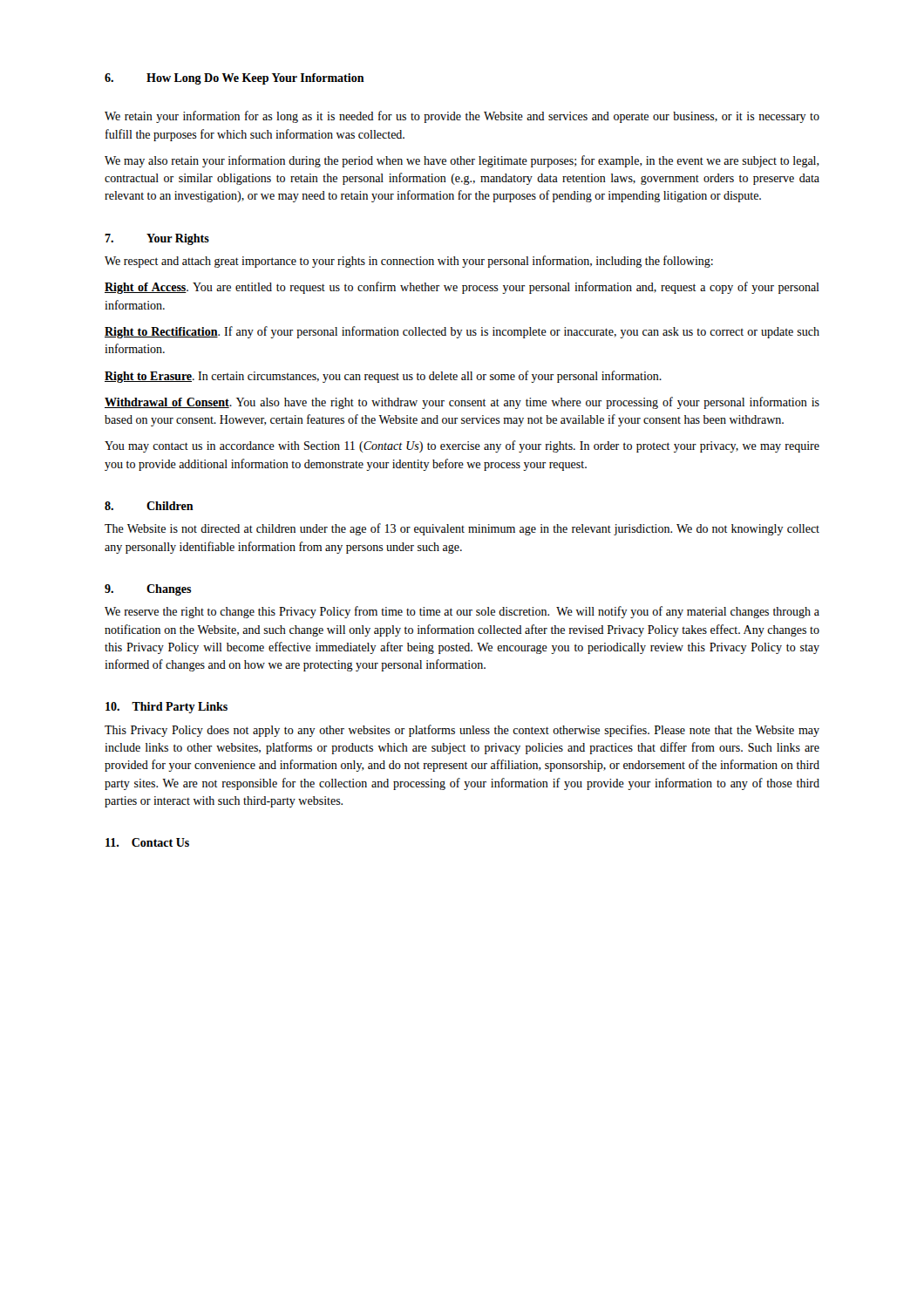Locate the block of text that opens with "Right of Access. You are entitled"
This screenshot has height=1308, width=924.
(x=462, y=297)
